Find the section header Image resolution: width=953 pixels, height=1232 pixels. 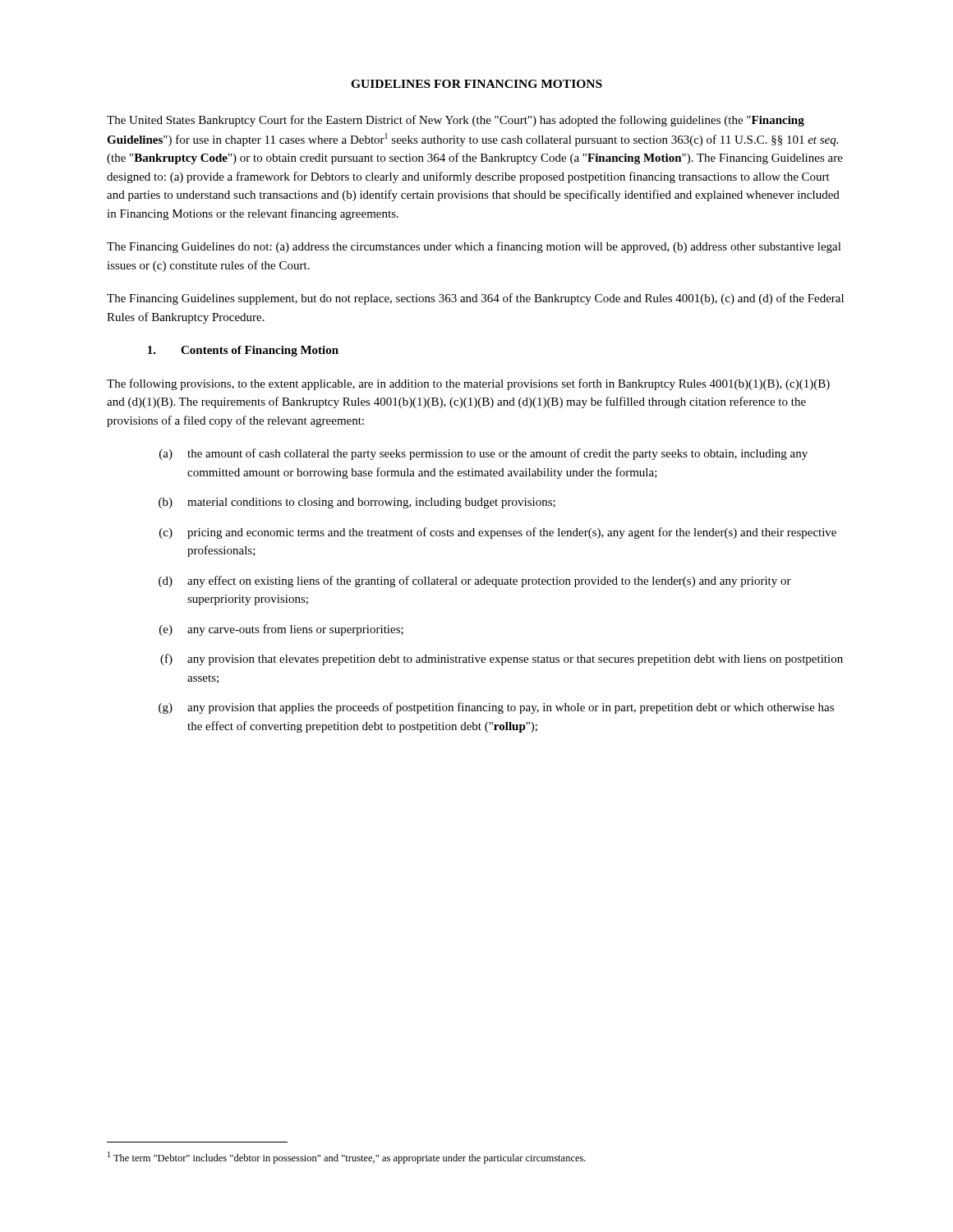(223, 350)
